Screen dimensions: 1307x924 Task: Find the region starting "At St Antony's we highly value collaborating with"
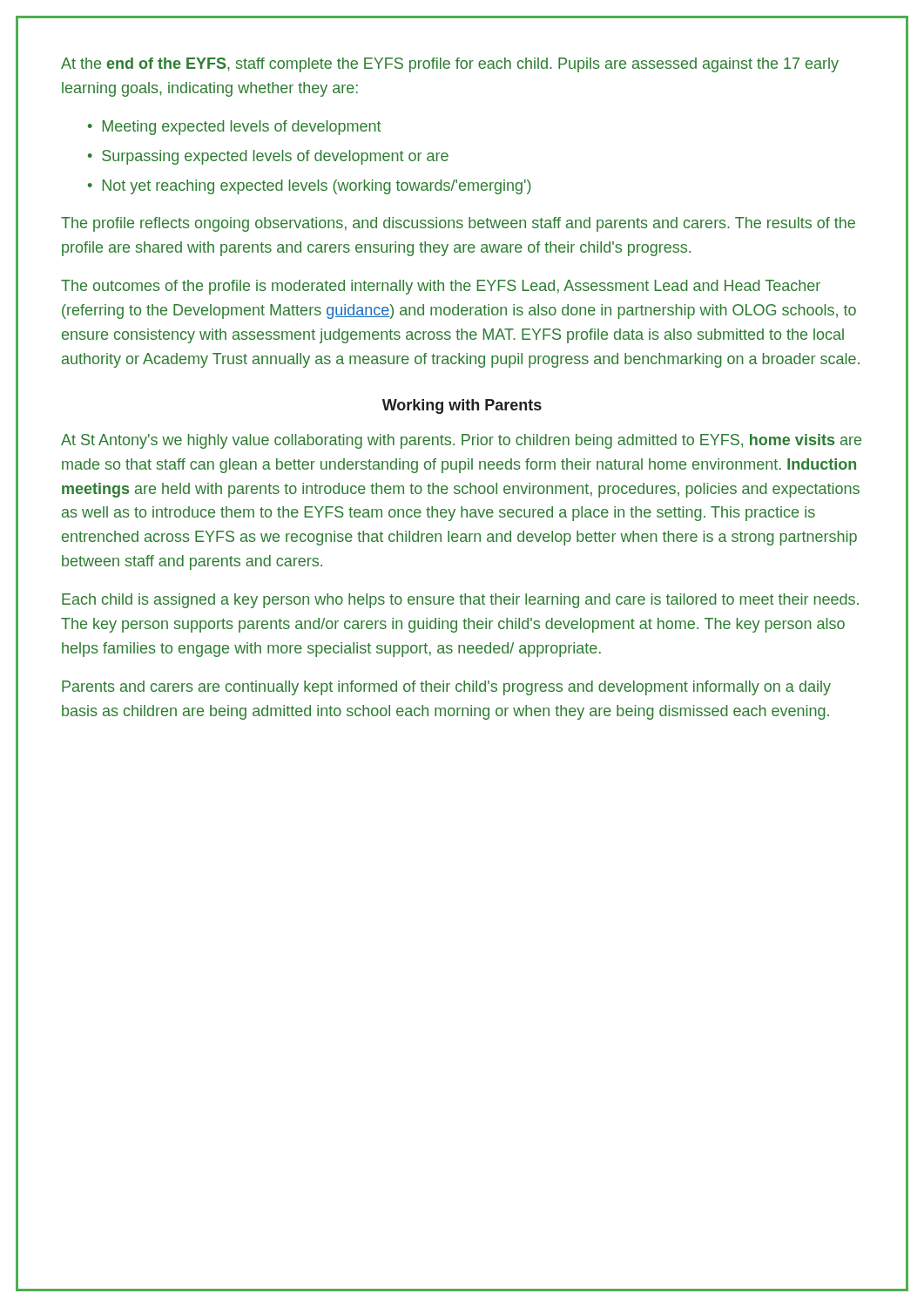point(462,501)
